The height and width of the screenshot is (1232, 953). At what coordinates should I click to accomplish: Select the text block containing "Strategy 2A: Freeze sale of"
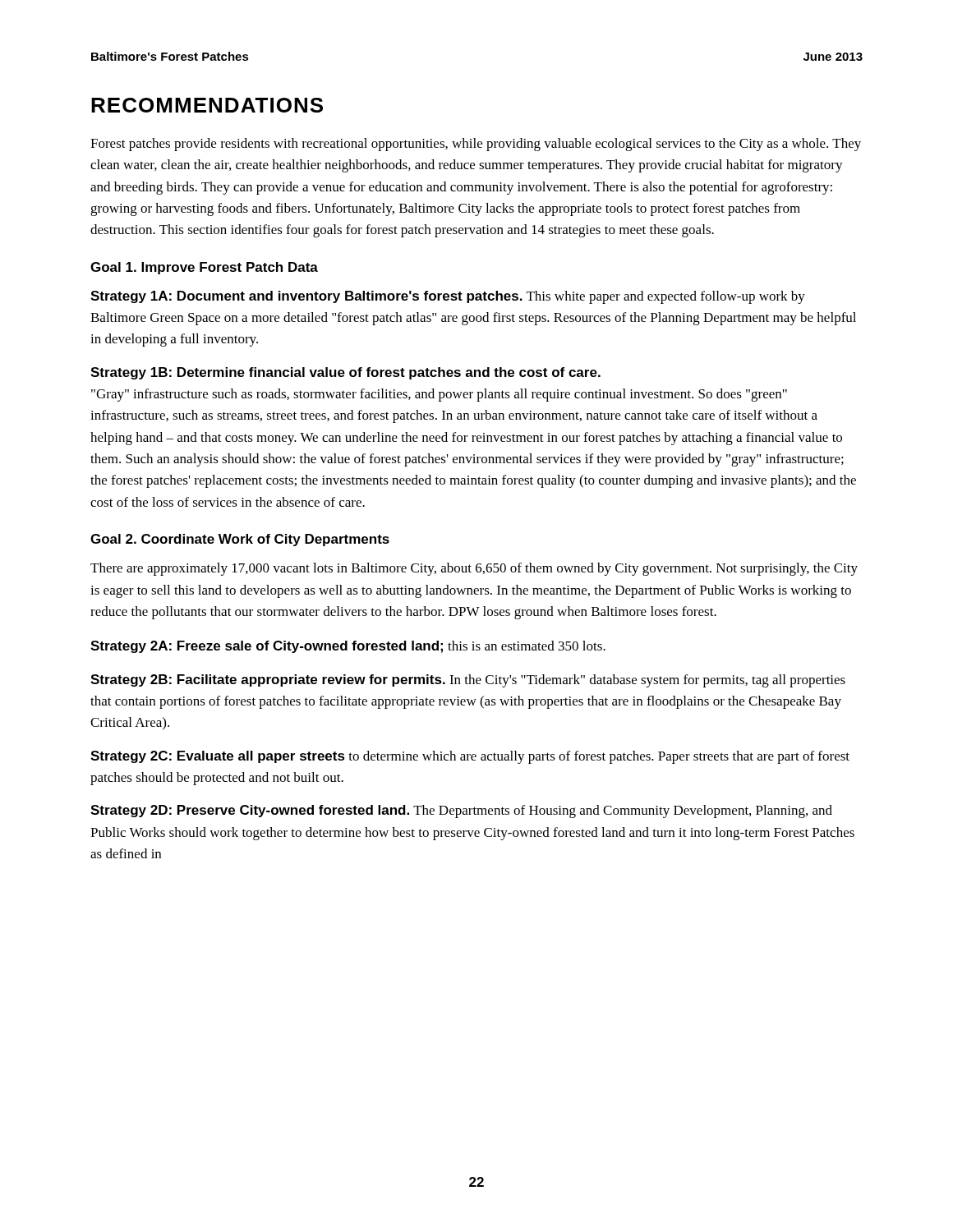pos(476,647)
